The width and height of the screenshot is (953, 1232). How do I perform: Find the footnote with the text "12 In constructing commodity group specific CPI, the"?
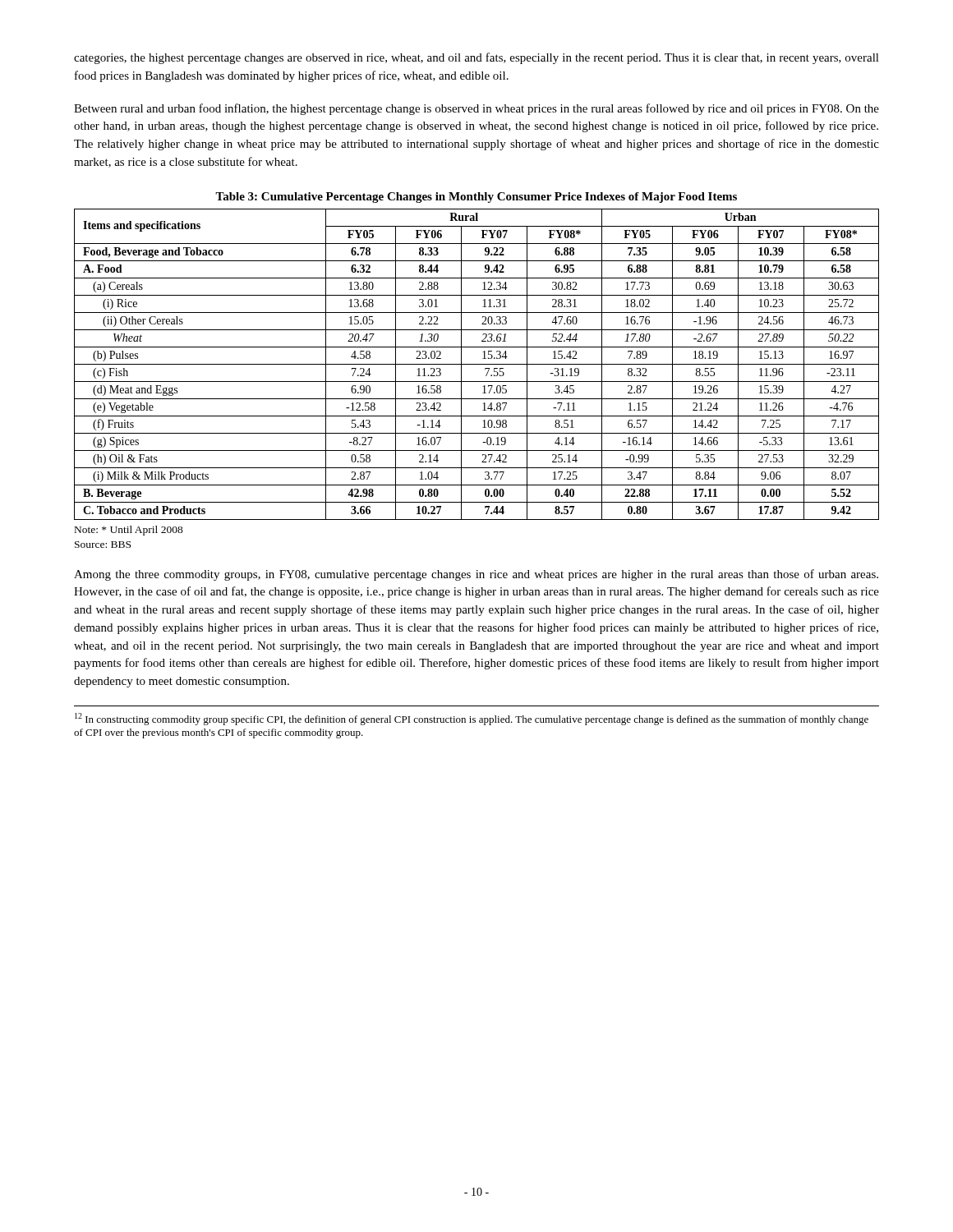pyautogui.click(x=471, y=725)
